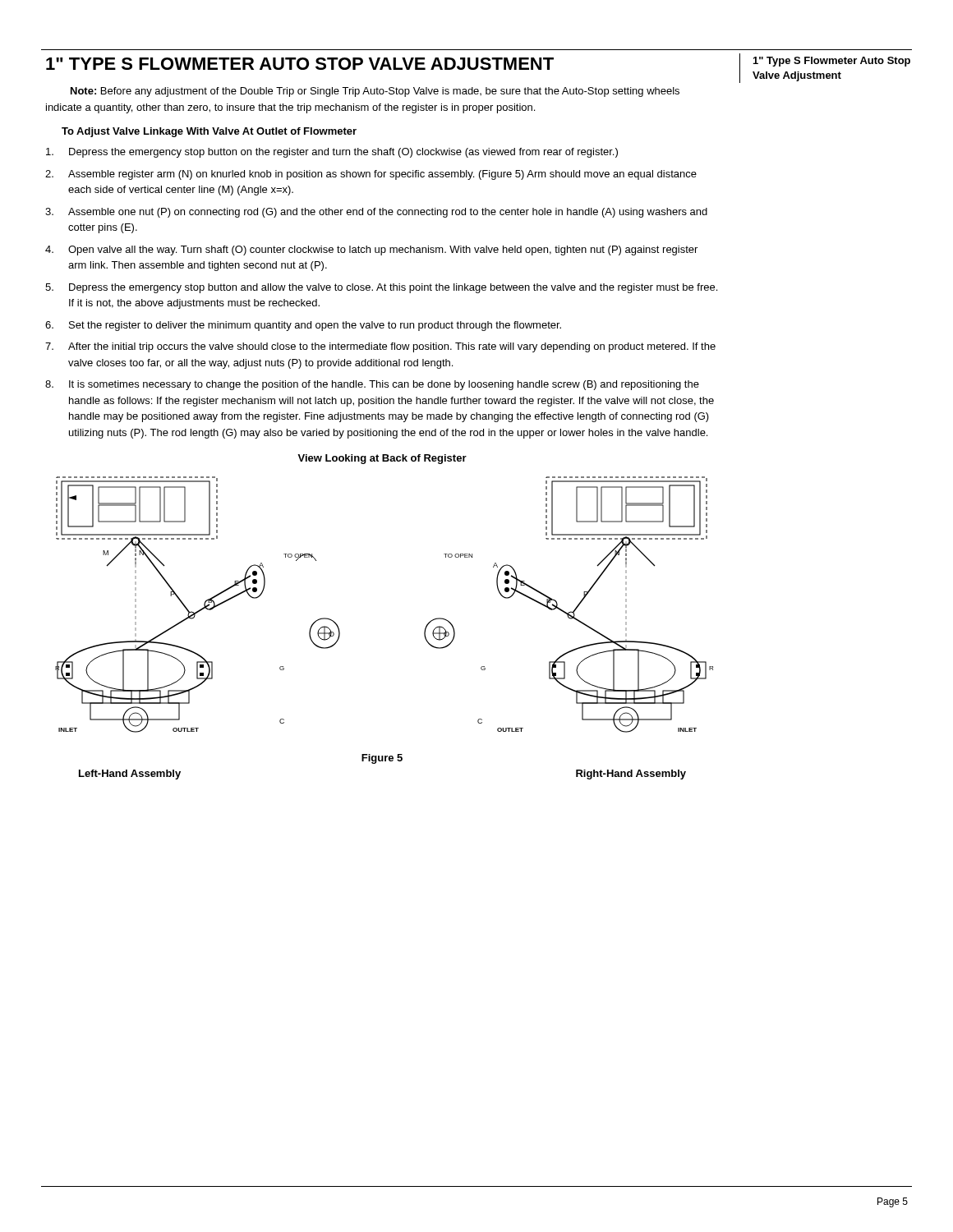Click on the list item with the text "3. Assemble one nut (P) on"
This screenshot has width=953, height=1232.
[x=382, y=220]
